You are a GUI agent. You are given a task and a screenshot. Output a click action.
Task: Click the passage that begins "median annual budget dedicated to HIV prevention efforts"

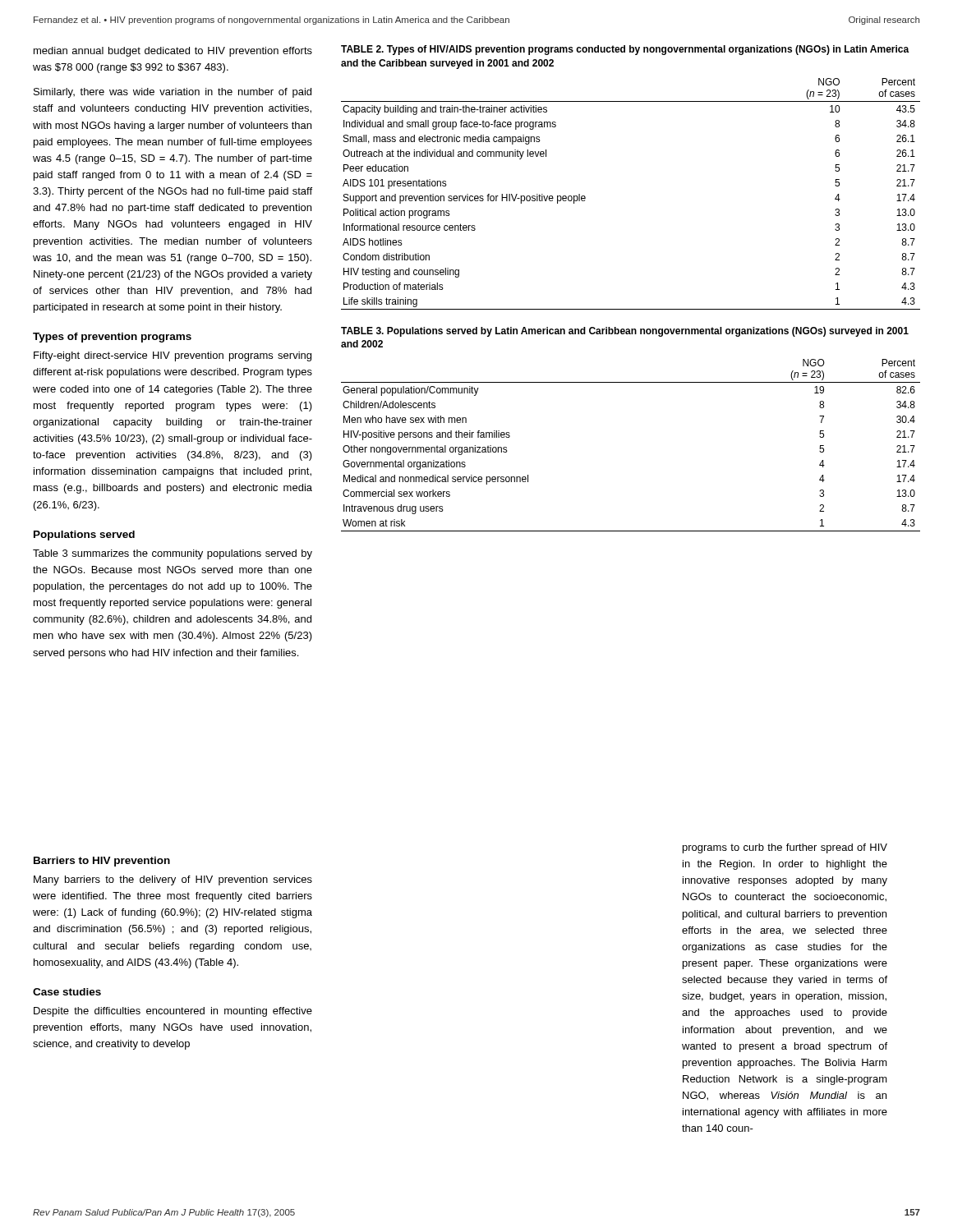pos(173,59)
